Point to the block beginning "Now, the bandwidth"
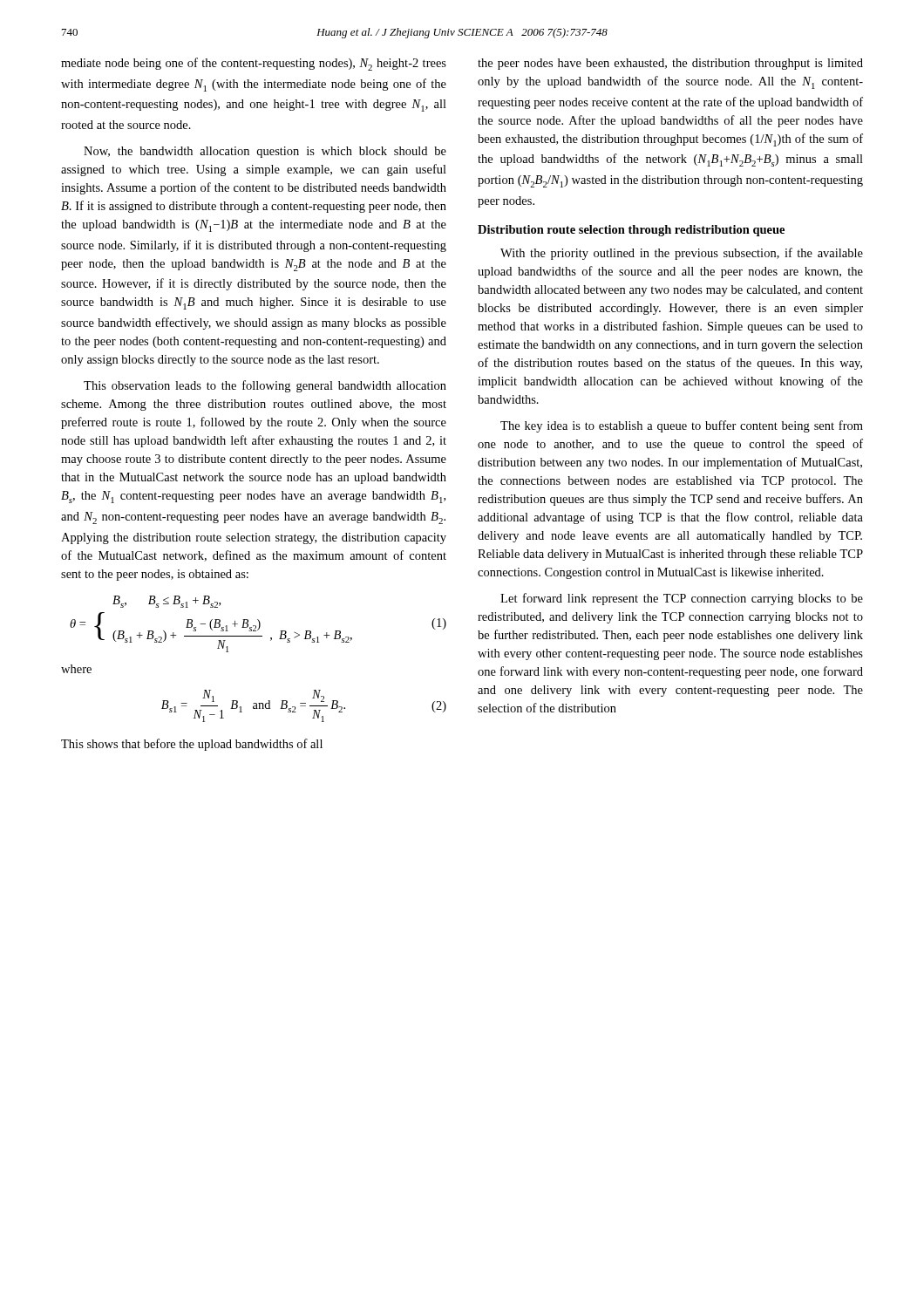 click(x=254, y=256)
